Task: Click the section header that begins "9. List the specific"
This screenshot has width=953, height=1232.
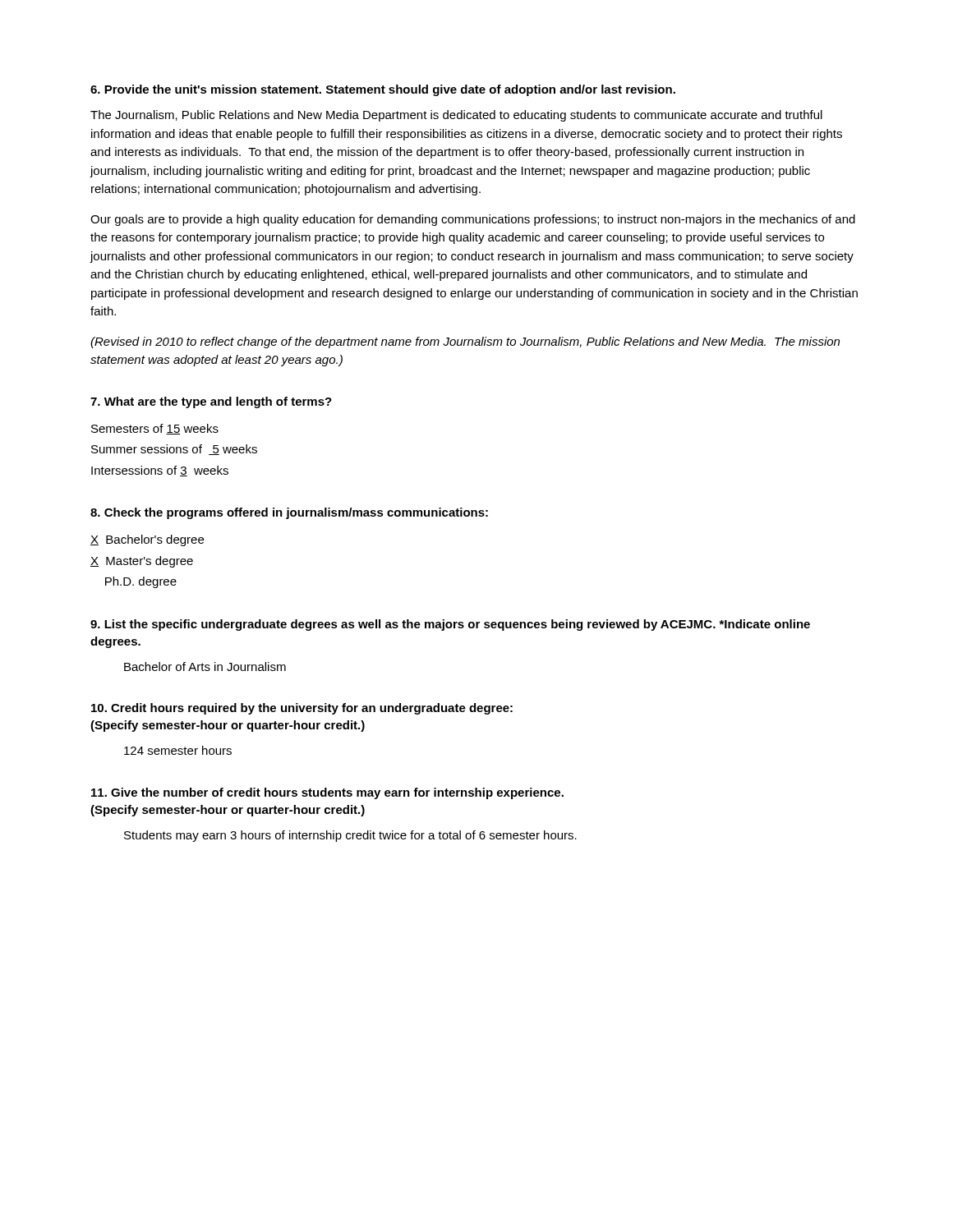Action: click(x=450, y=632)
